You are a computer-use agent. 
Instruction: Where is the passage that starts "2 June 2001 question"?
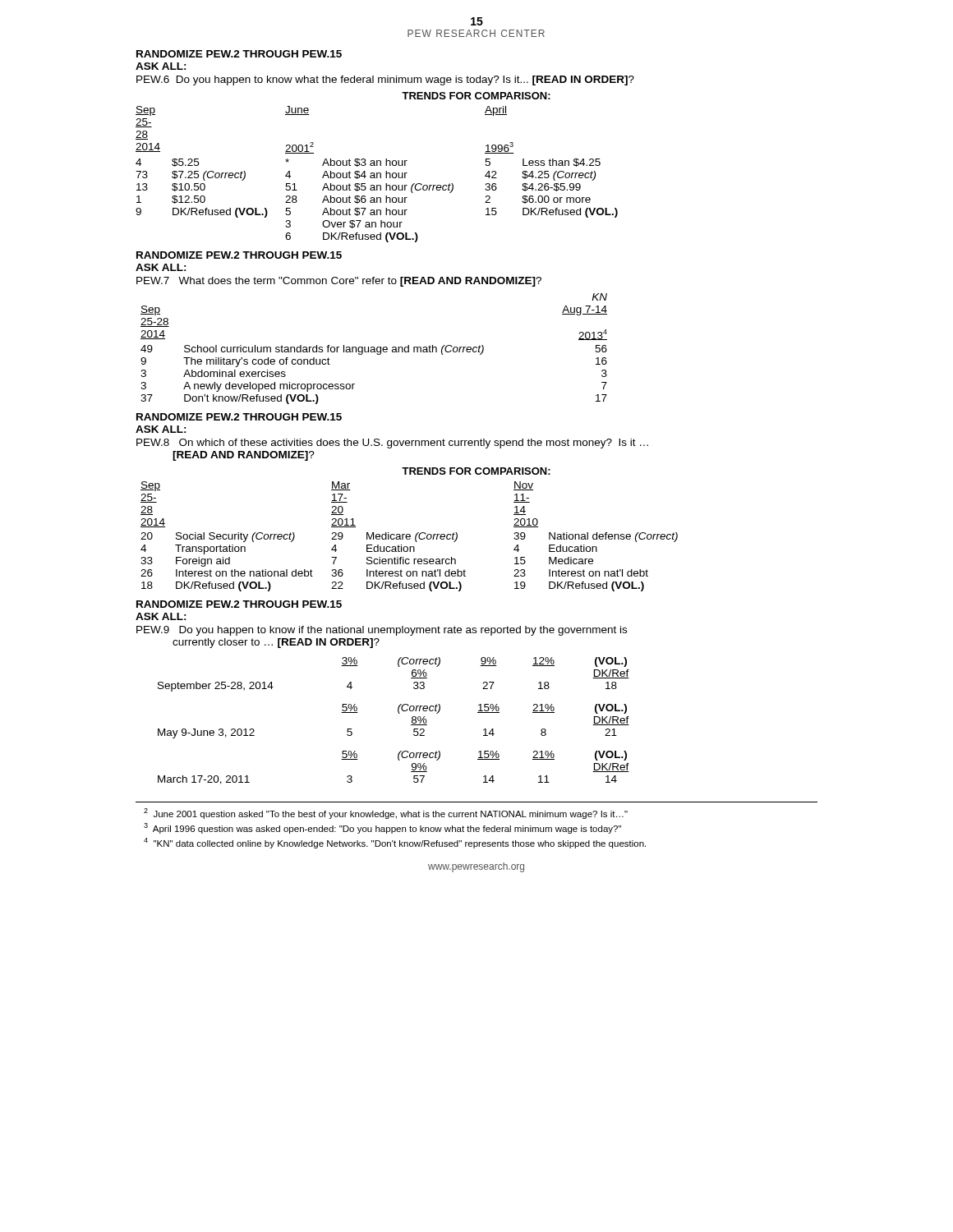(386, 813)
